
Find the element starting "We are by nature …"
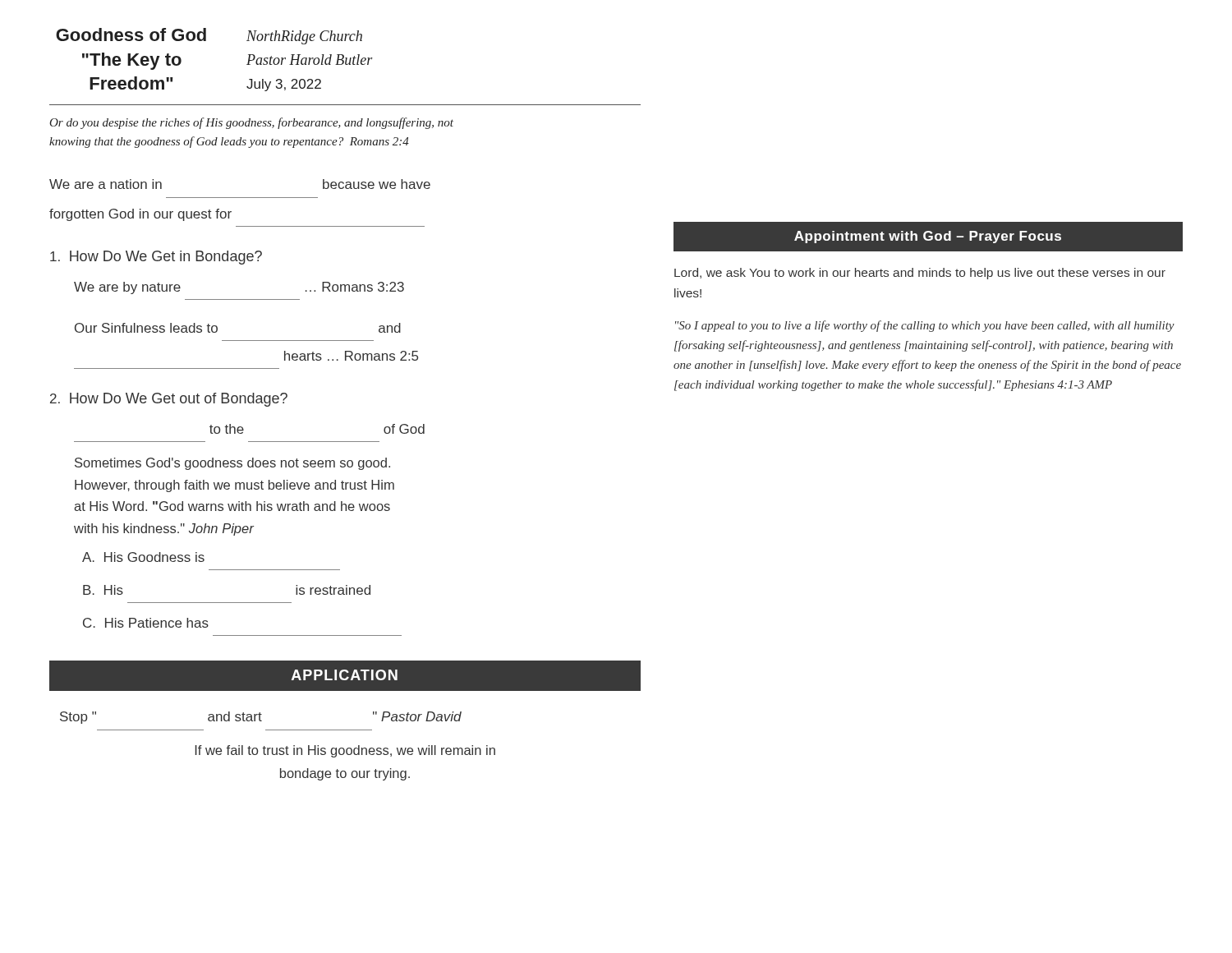(x=239, y=290)
